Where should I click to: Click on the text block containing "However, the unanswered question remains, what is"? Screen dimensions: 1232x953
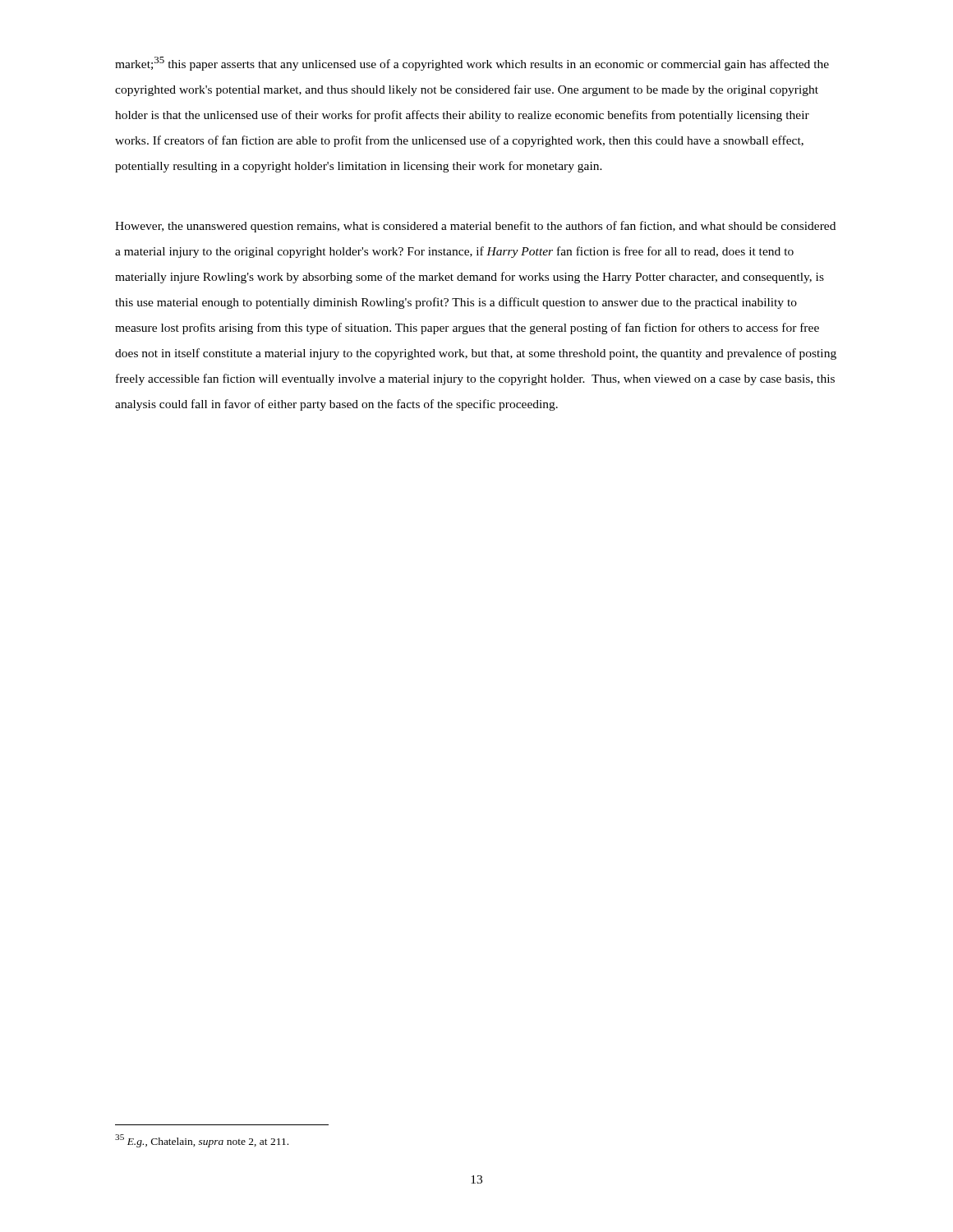(x=476, y=315)
